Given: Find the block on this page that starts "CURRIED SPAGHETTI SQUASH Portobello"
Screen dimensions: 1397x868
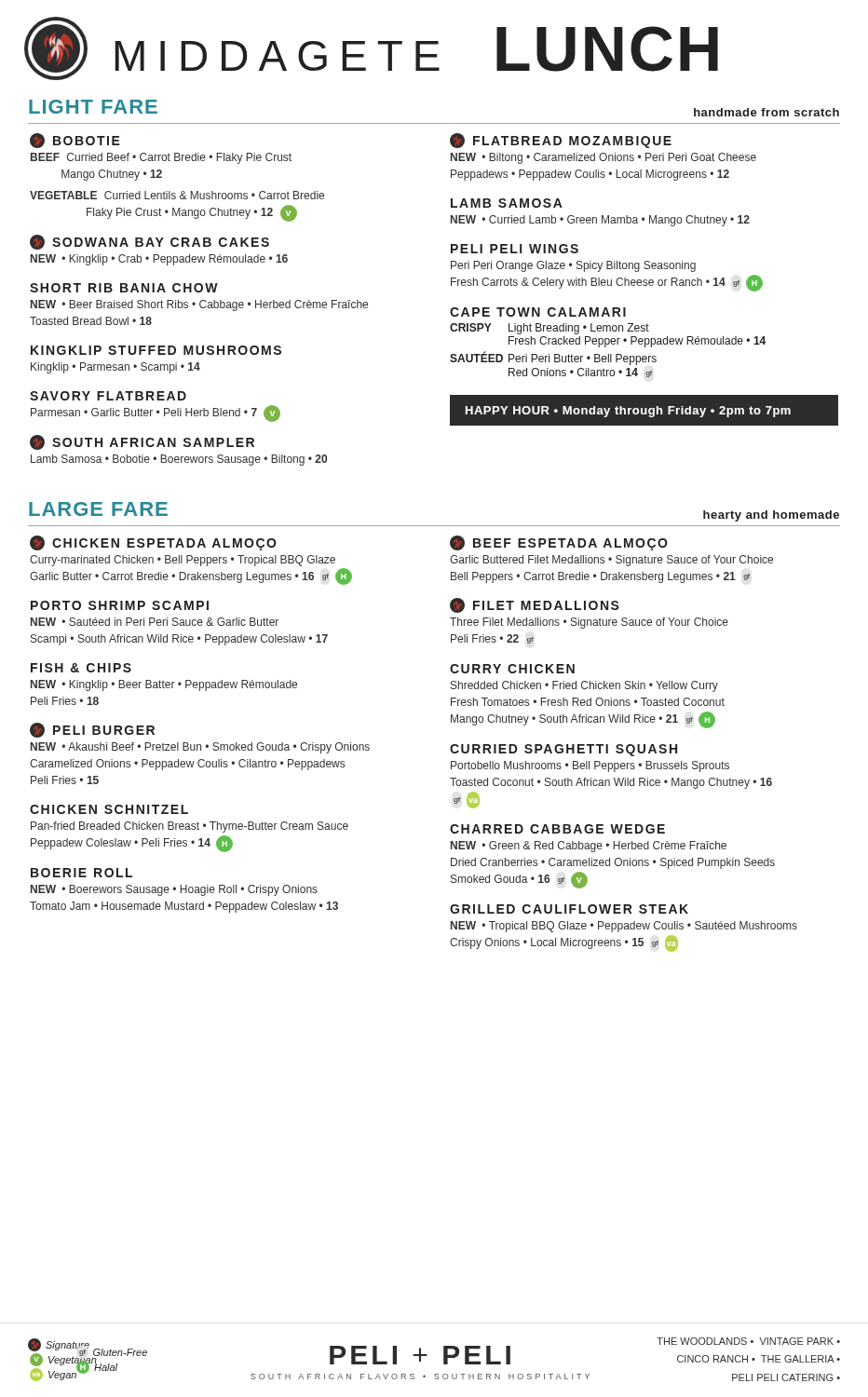Looking at the screenshot, I should coord(644,775).
